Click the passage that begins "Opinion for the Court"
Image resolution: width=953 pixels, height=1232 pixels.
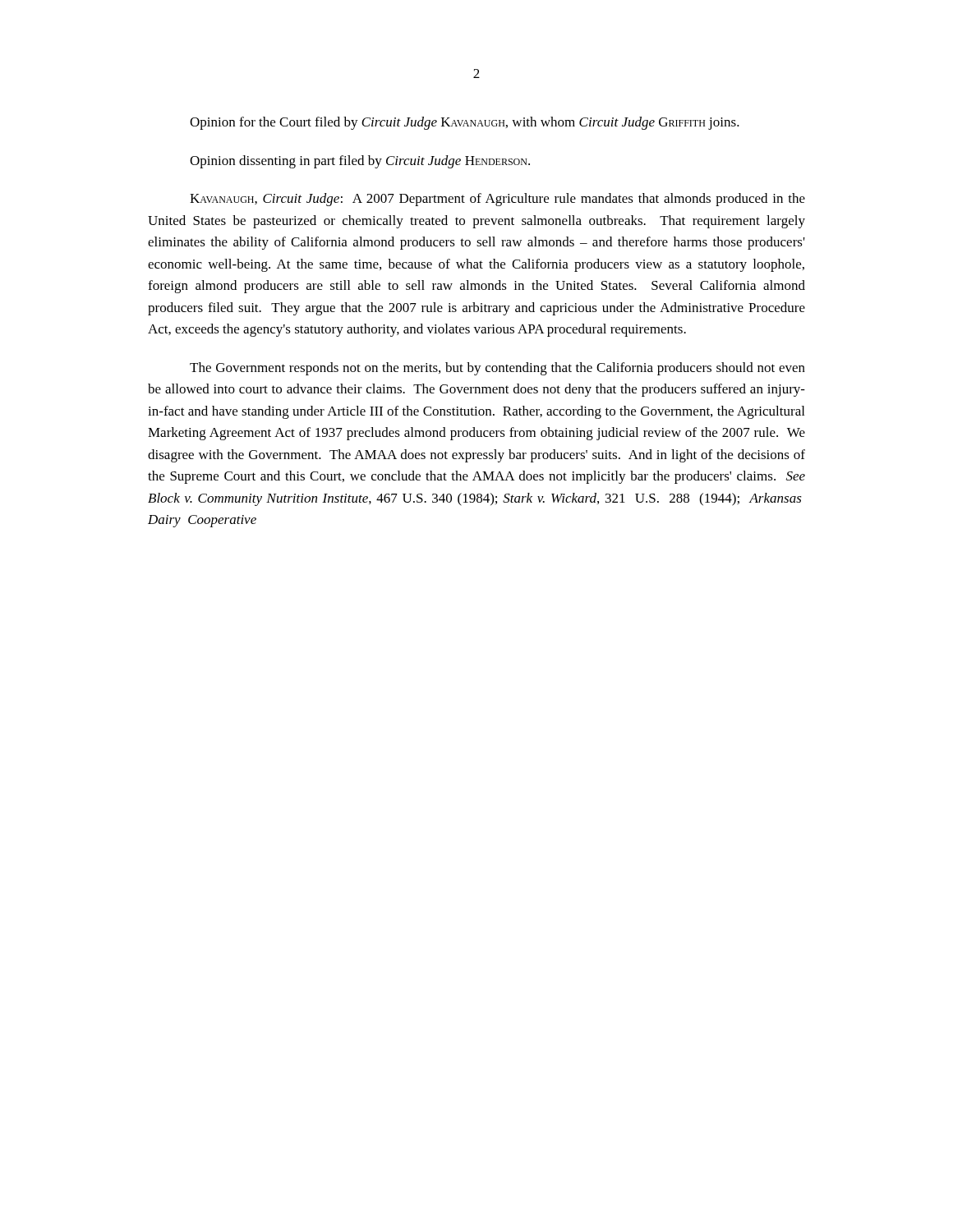point(465,122)
